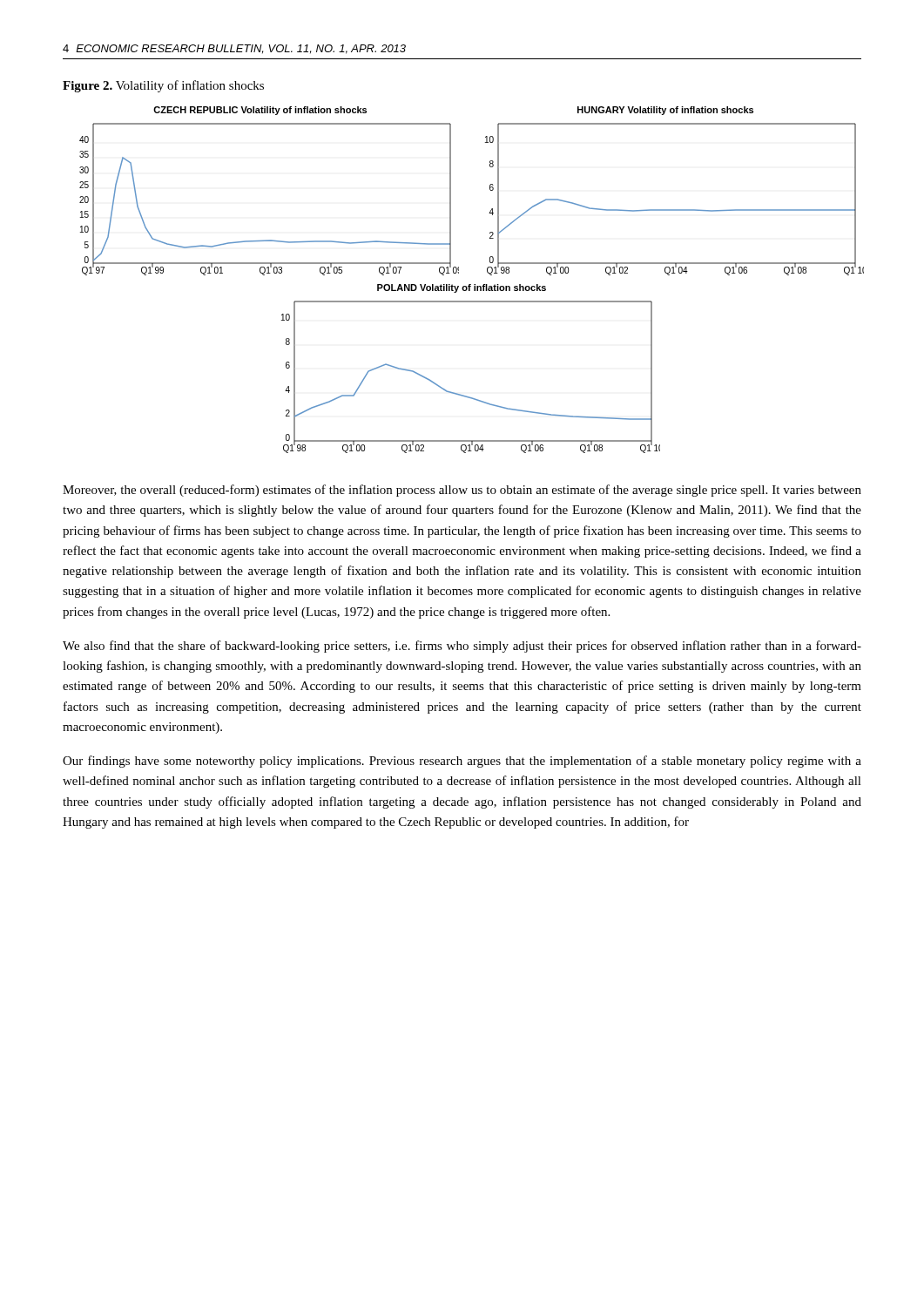Locate the text block starting "Our findings have some noteworthy"
The height and width of the screenshot is (1307, 924).
[x=462, y=791]
